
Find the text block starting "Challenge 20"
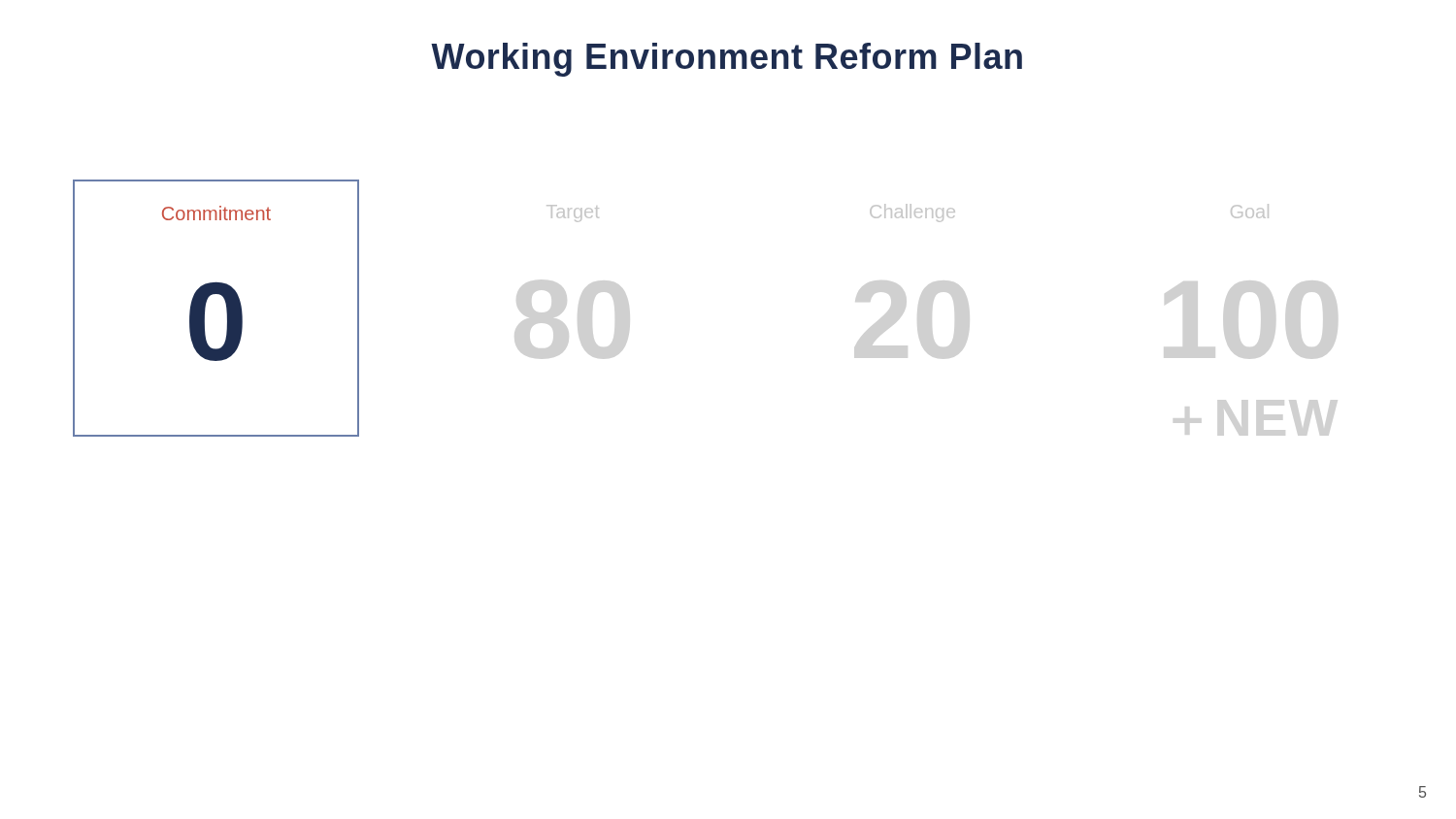(x=912, y=213)
